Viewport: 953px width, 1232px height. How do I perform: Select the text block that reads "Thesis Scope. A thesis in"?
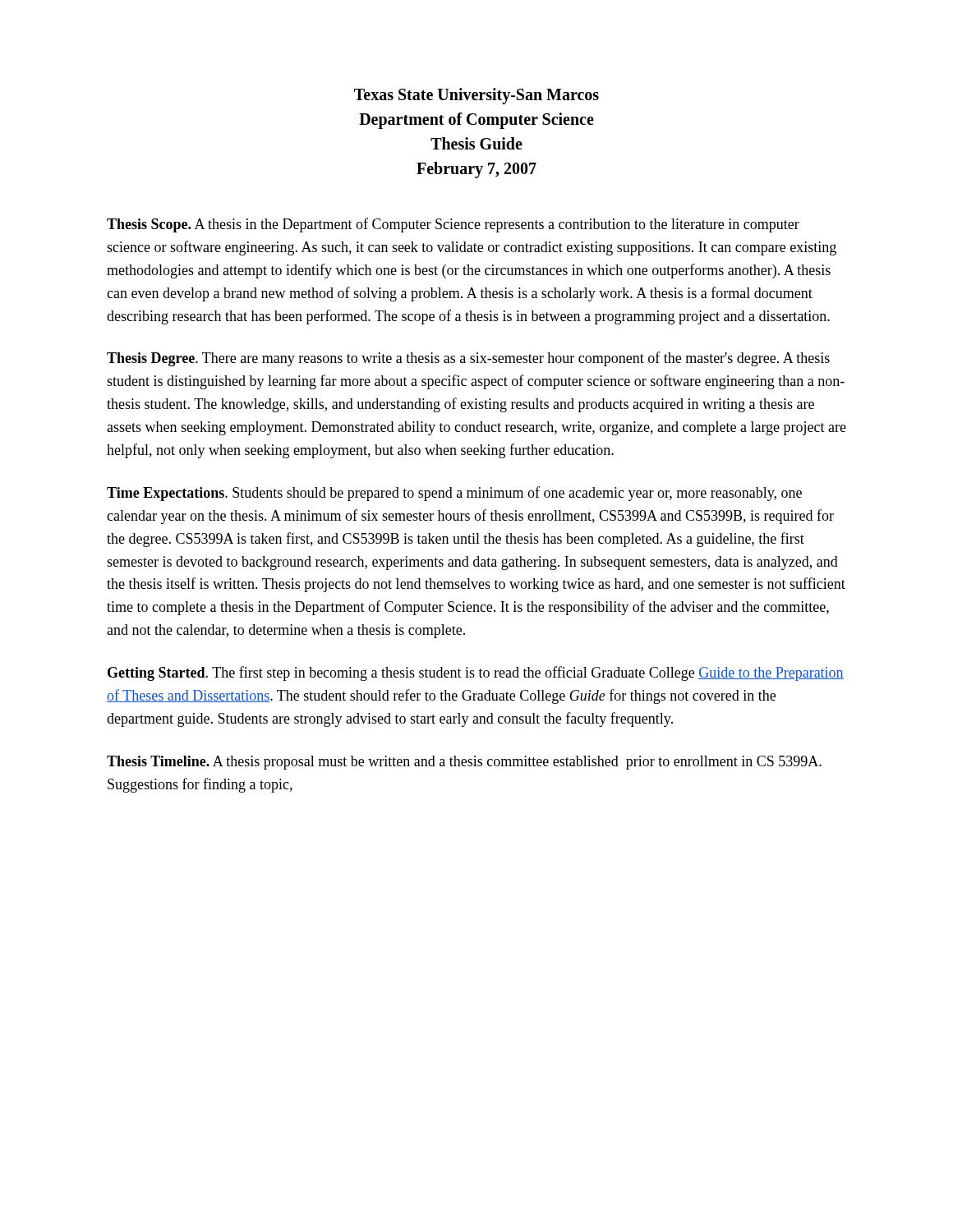tap(472, 270)
